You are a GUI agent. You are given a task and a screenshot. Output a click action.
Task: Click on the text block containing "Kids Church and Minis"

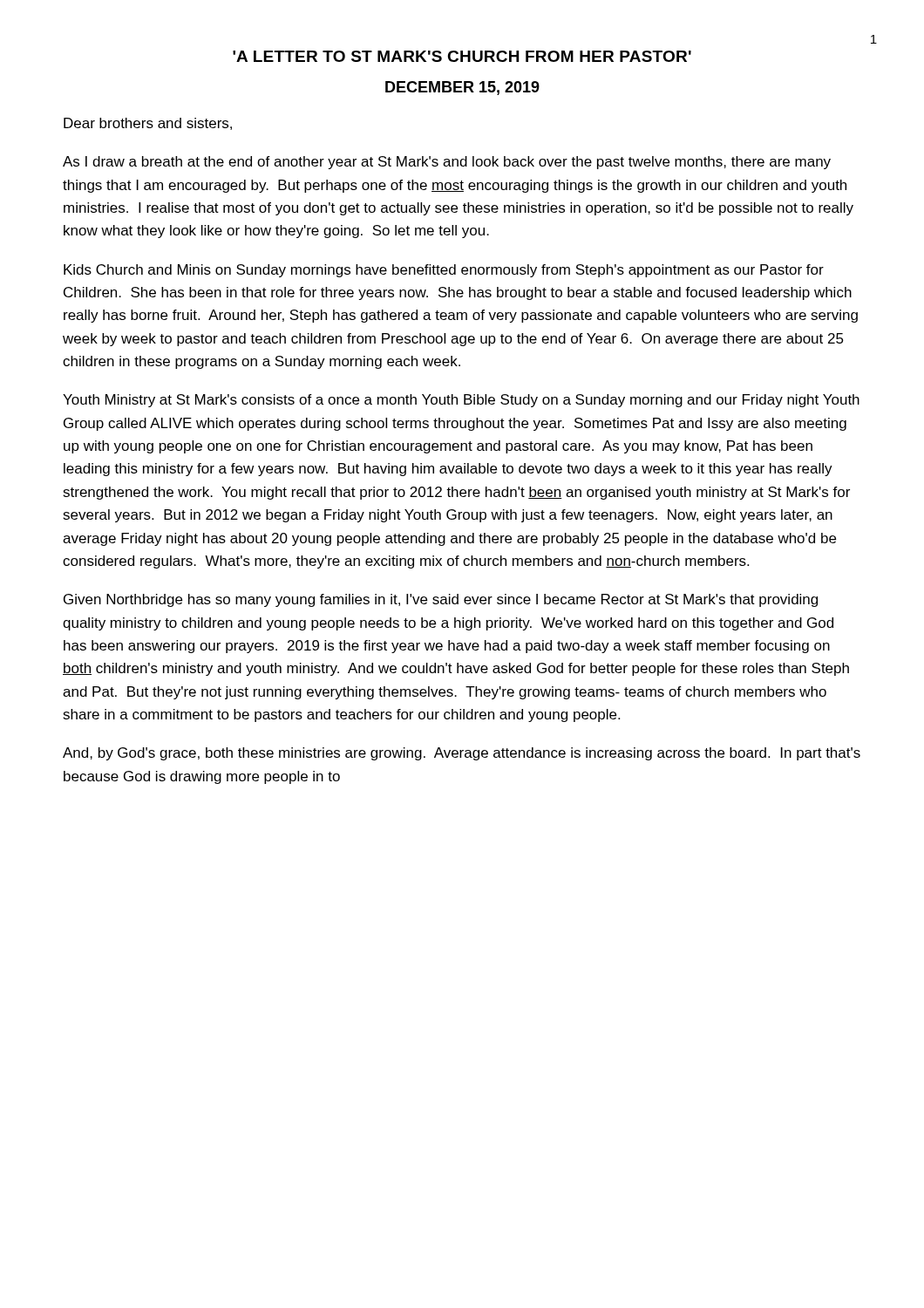[x=461, y=316]
